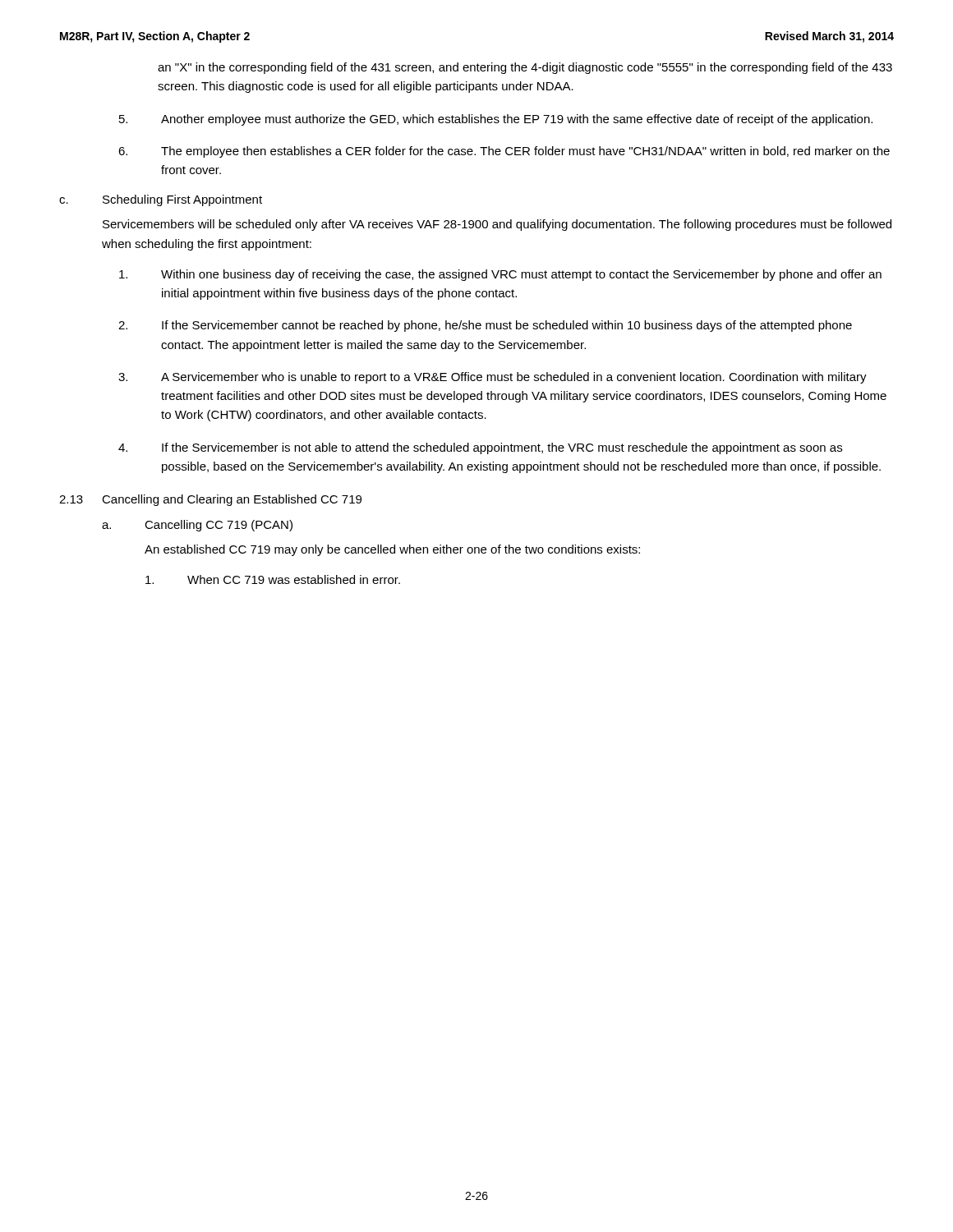Click the passage that begins "an "X" in the"
This screenshot has height=1232, width=953.
(x=525, y=77)
